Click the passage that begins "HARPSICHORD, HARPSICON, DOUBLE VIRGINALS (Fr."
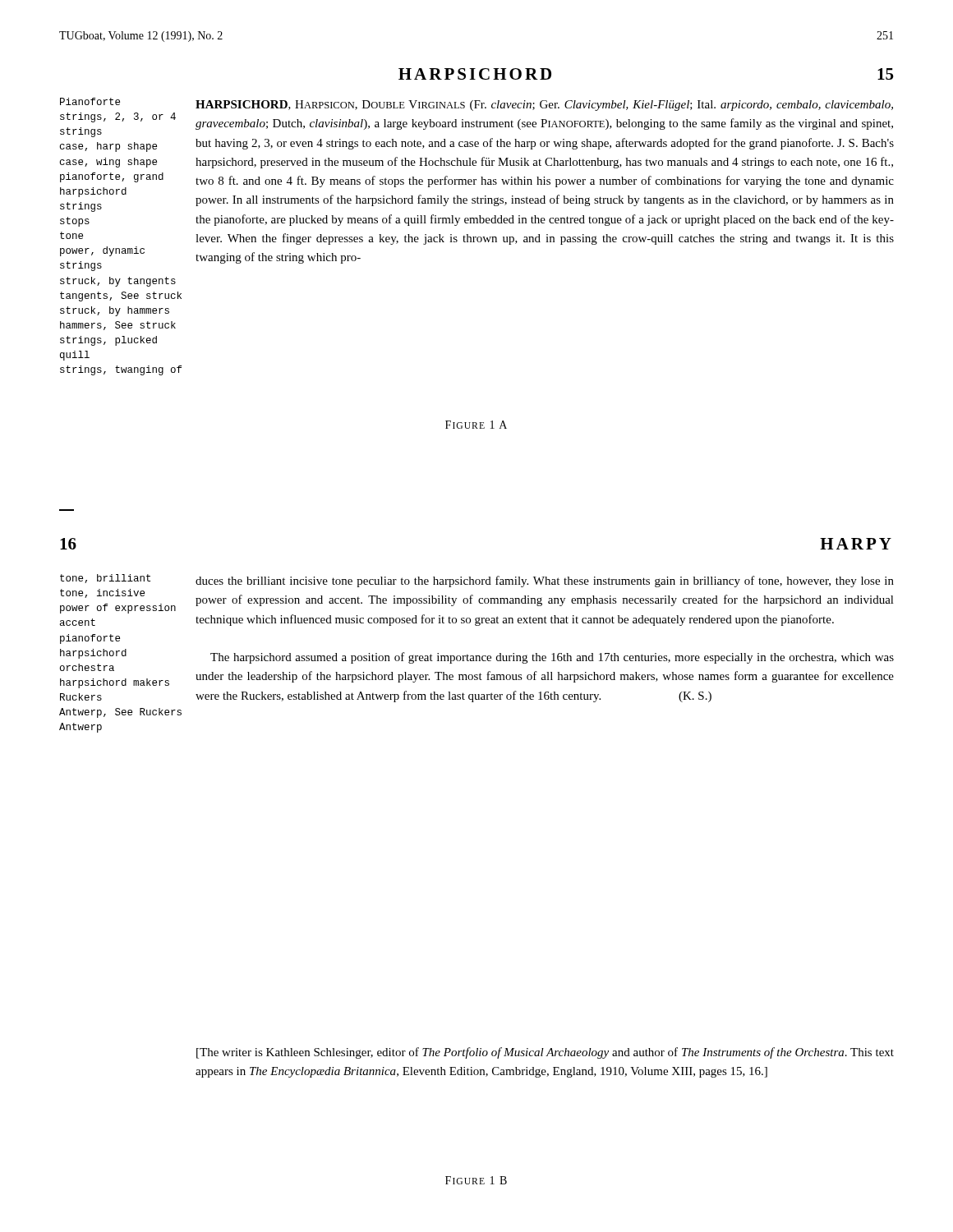The image size is (953, 1232). coord(545,181)
